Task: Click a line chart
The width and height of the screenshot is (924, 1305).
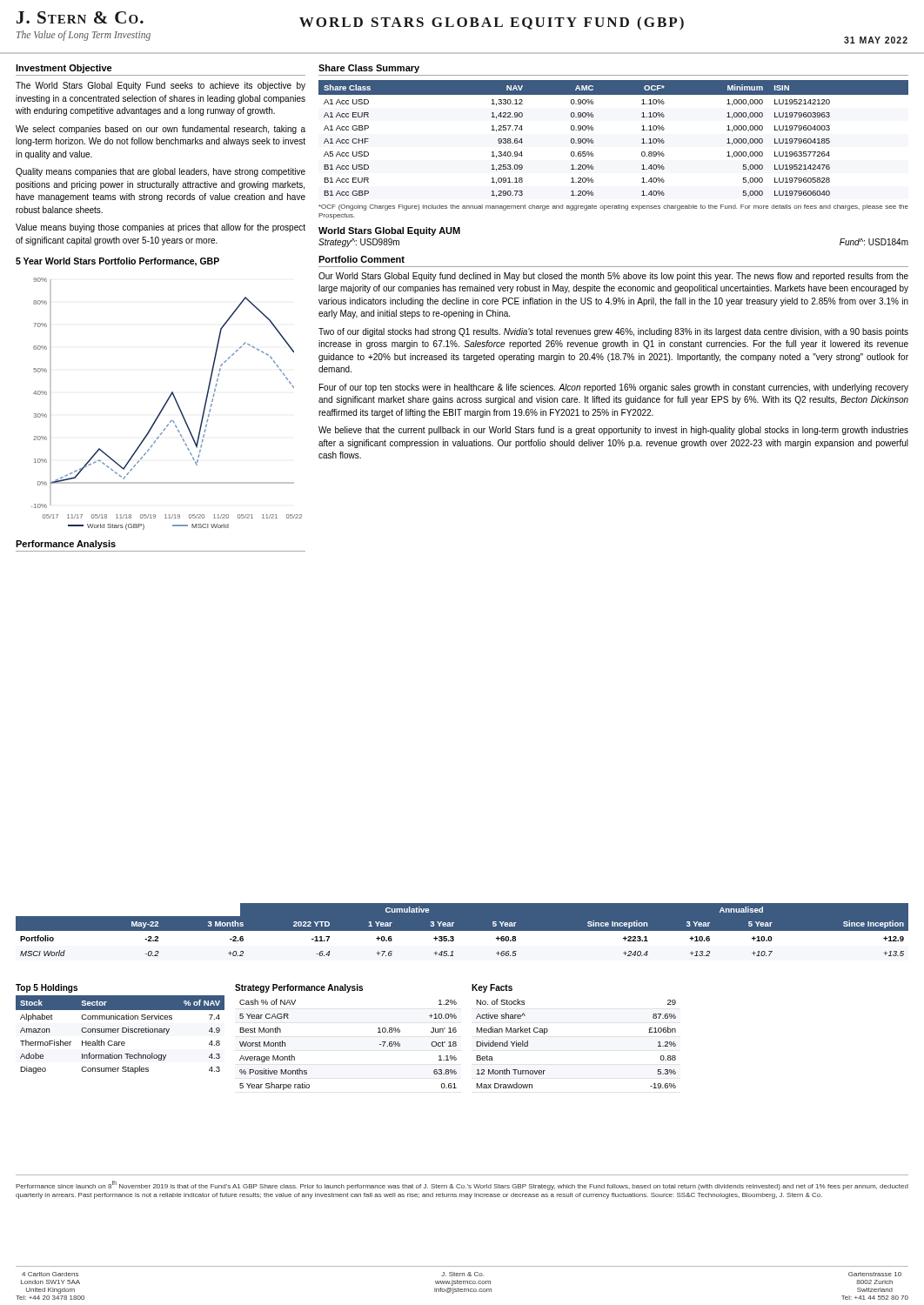Action: pos(160,401)
